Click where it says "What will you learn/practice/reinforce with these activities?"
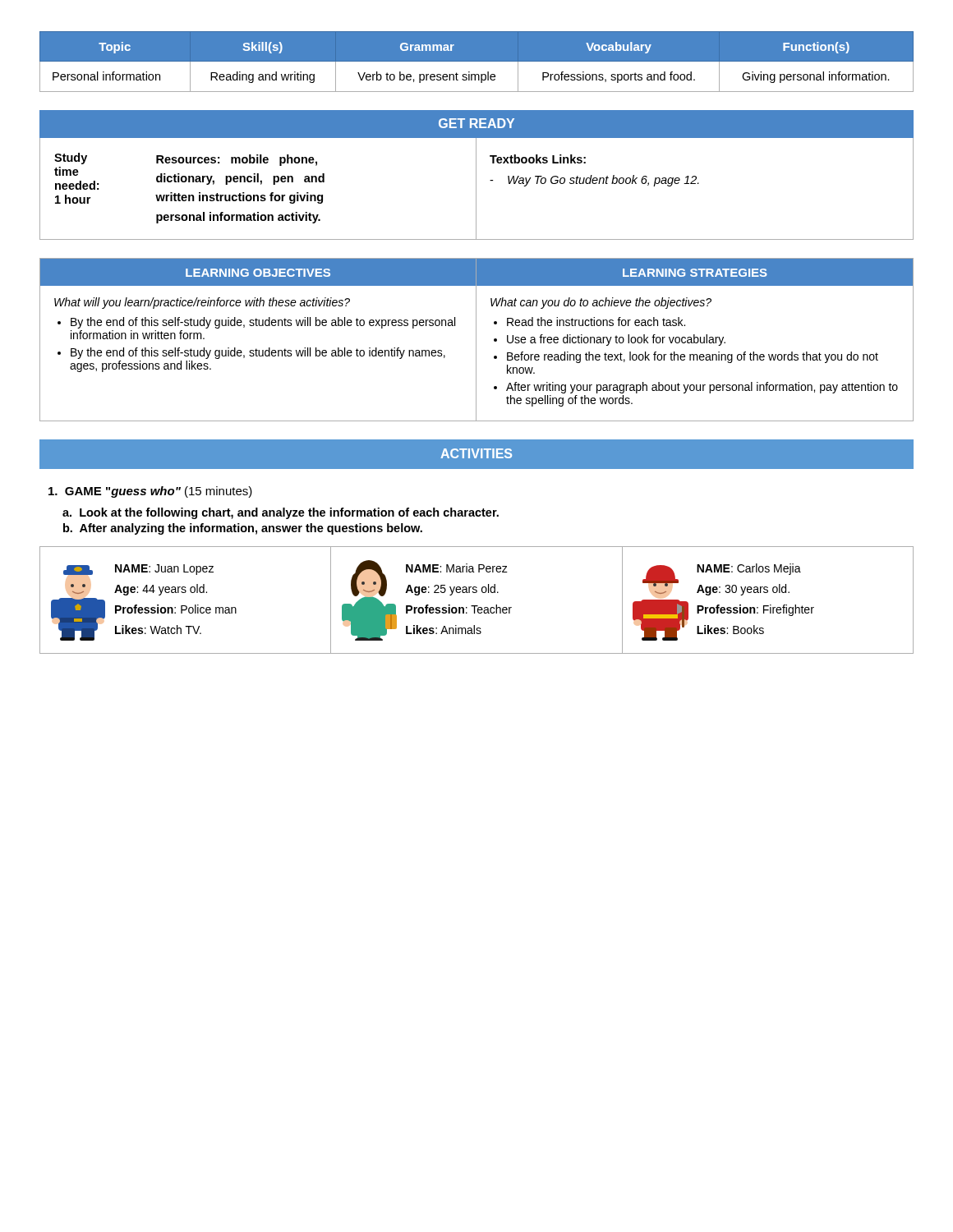 pos(202,302)
